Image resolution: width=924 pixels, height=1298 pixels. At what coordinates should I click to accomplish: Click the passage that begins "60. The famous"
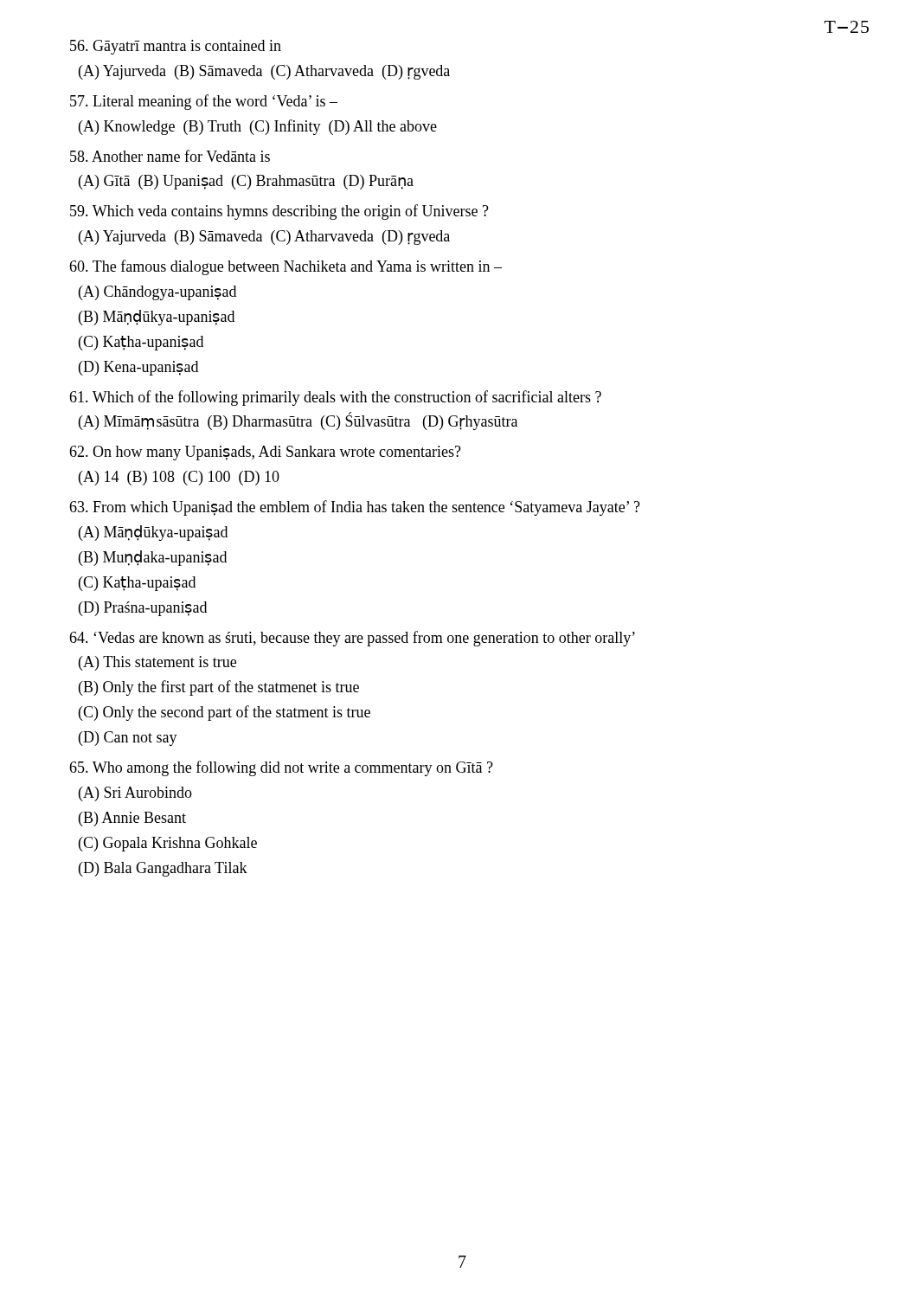tap(286, 267)
